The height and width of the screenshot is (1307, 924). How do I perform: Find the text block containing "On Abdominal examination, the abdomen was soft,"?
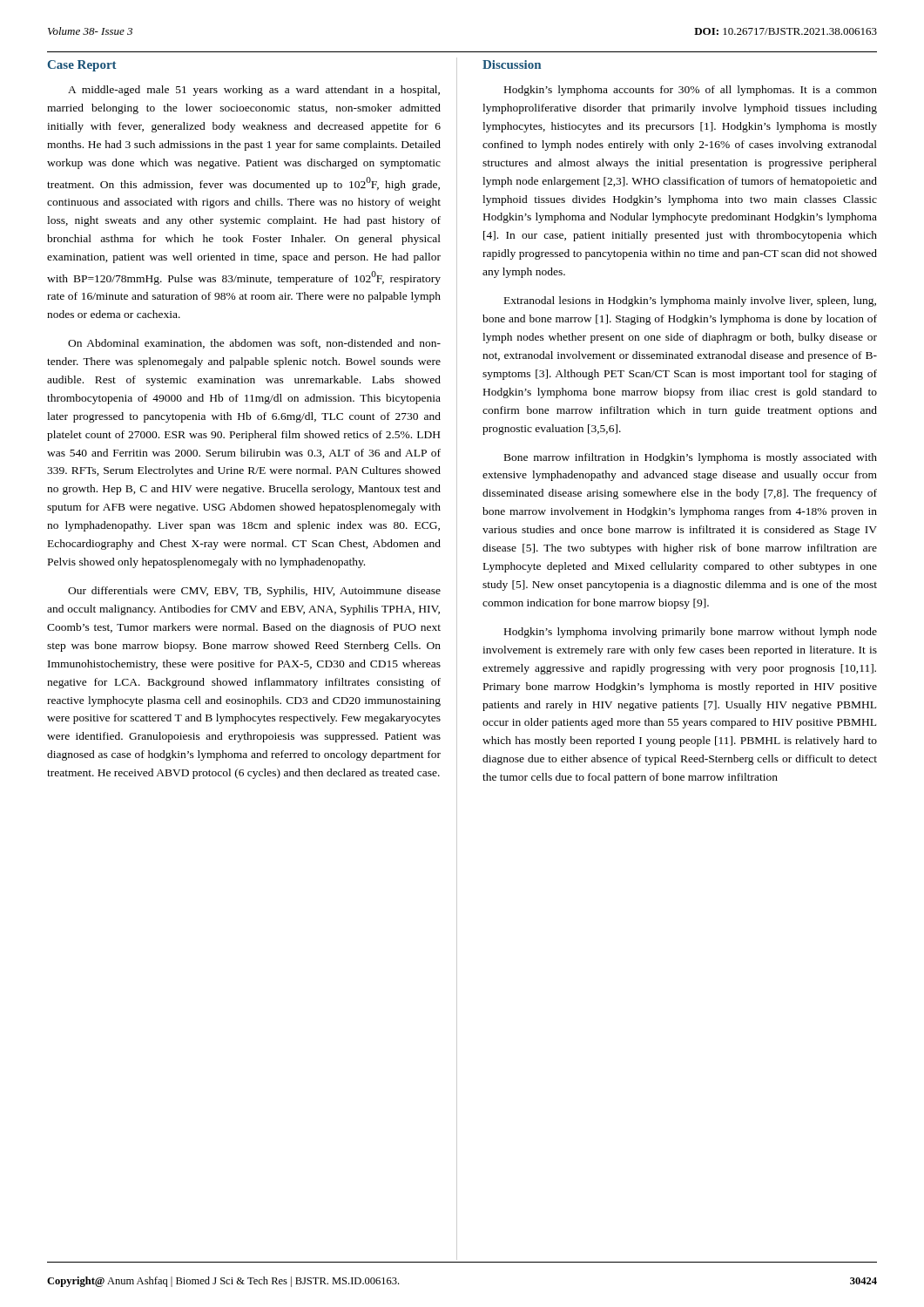tap(244, 452)
